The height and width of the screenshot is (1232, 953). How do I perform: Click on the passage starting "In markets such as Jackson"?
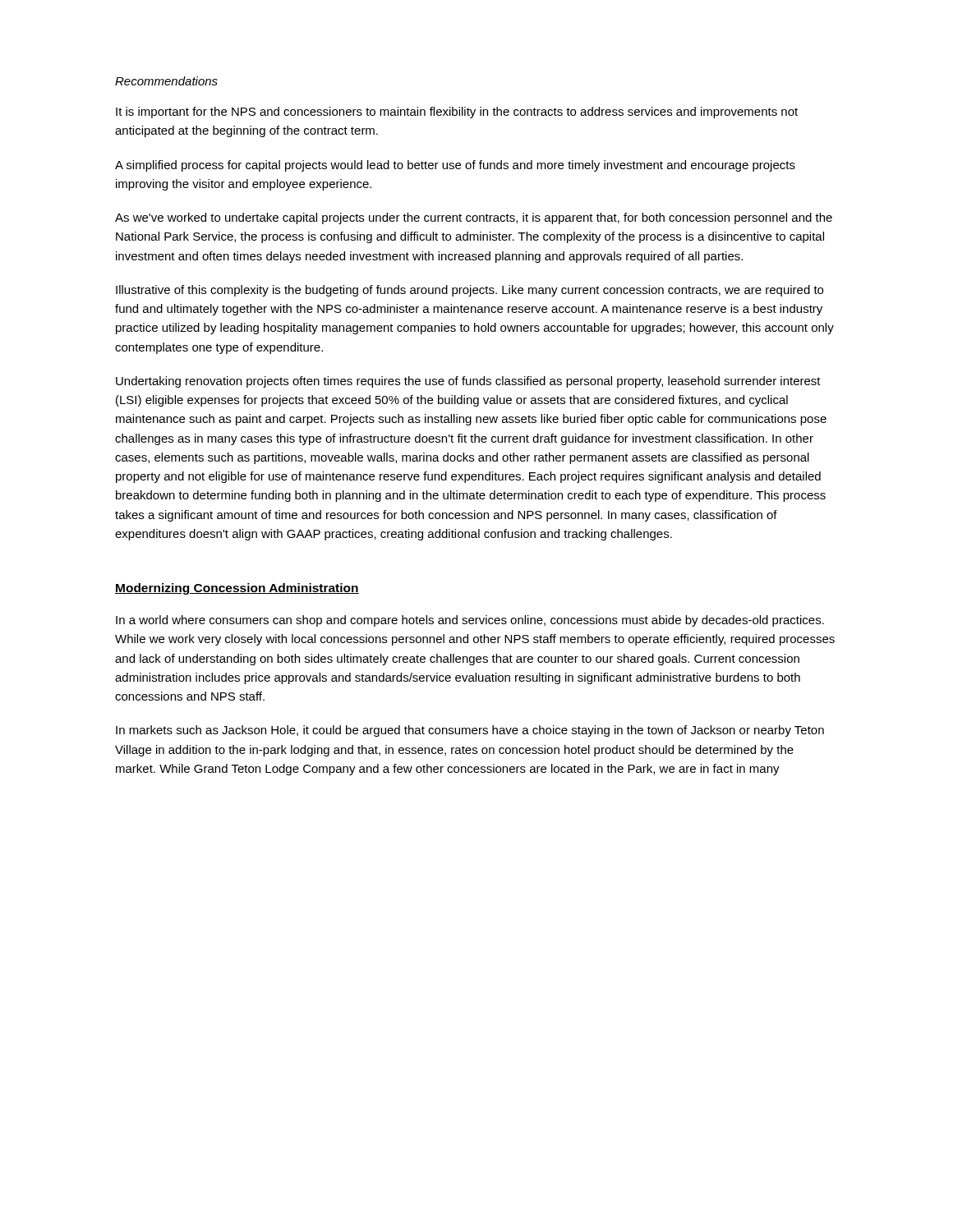click(x=470, y=749)
